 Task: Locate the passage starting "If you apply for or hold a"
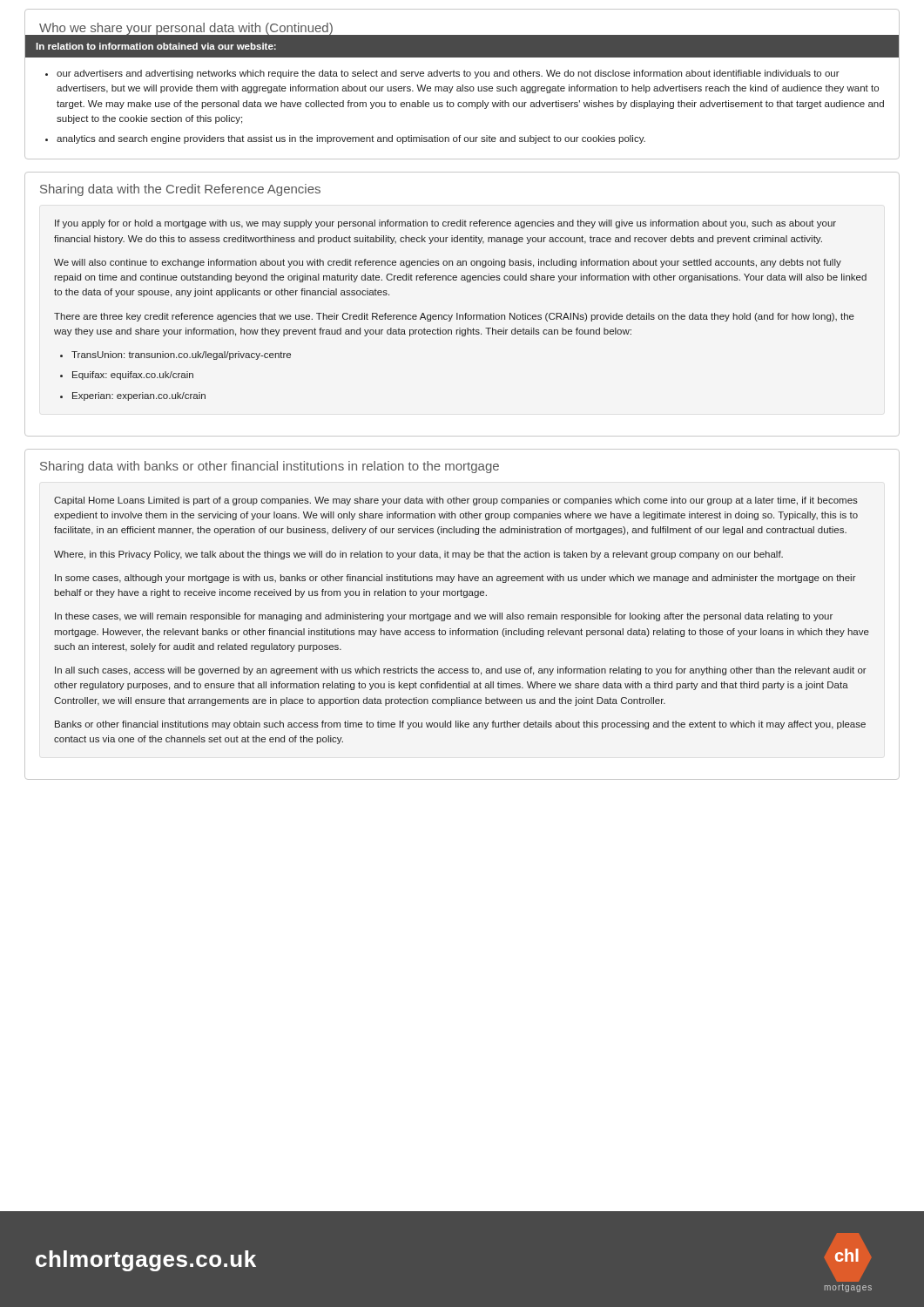pos(445,231)
